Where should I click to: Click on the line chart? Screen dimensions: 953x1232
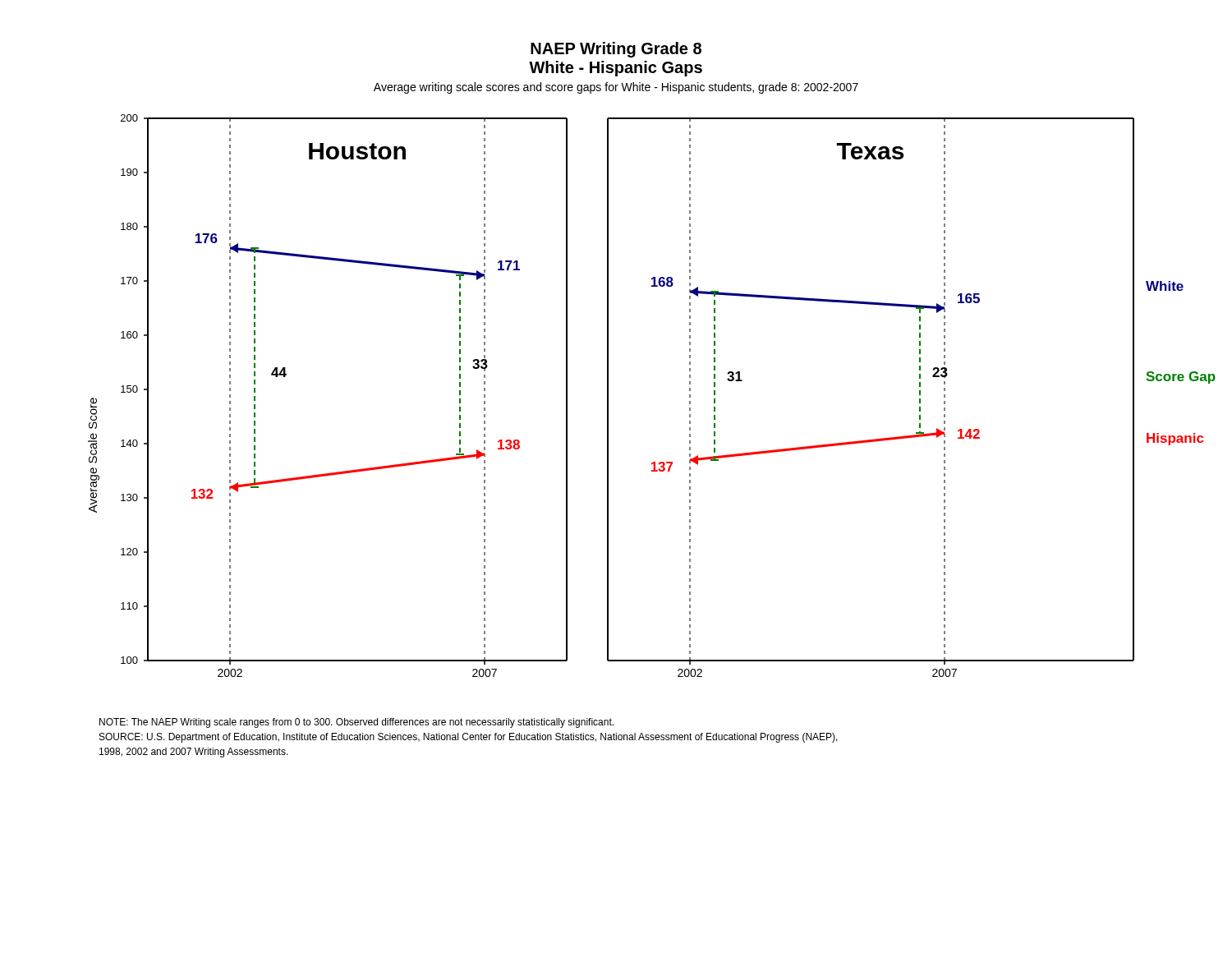(657, 422)
